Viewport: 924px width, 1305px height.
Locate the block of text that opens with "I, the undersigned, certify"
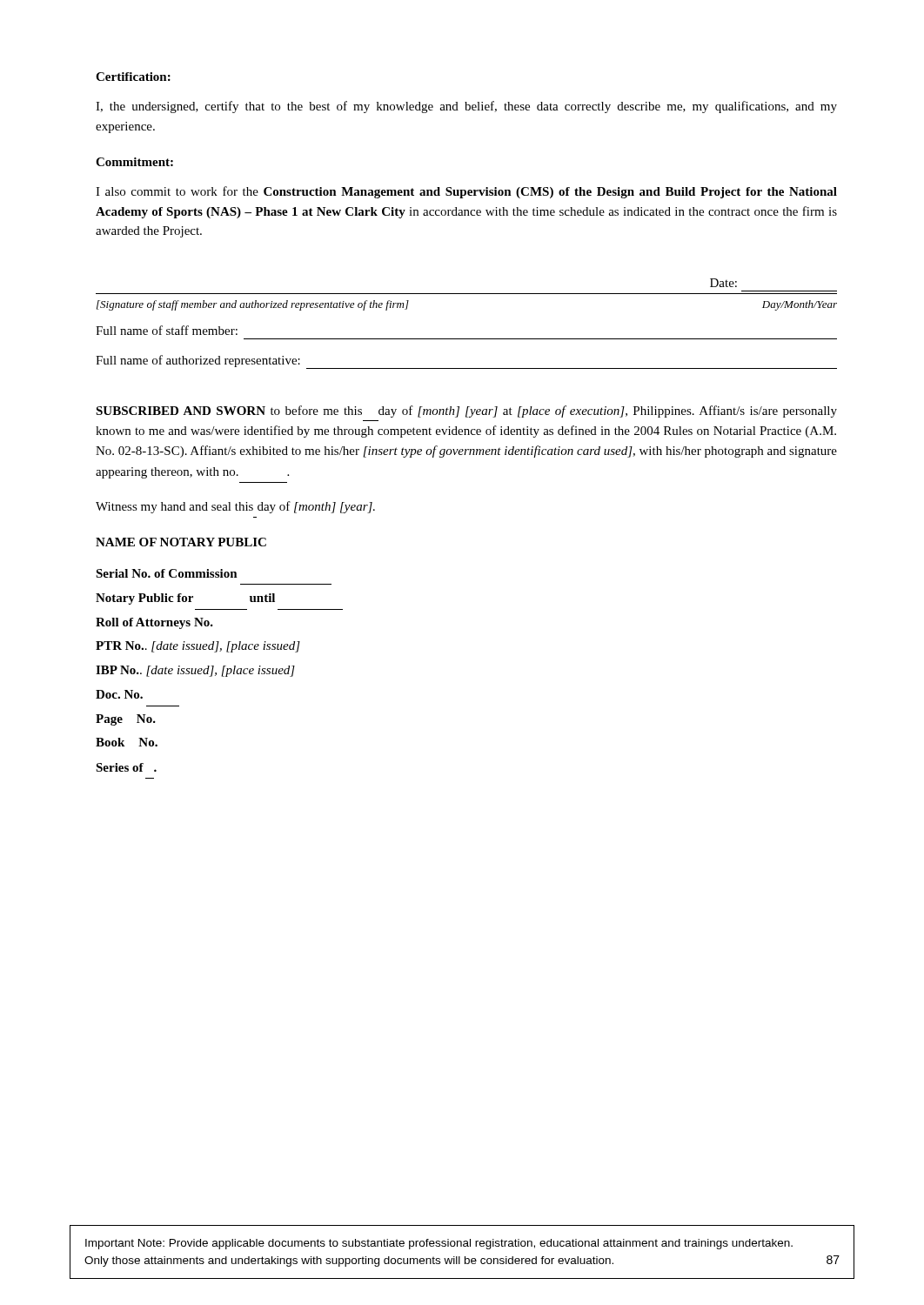point(466,116)
